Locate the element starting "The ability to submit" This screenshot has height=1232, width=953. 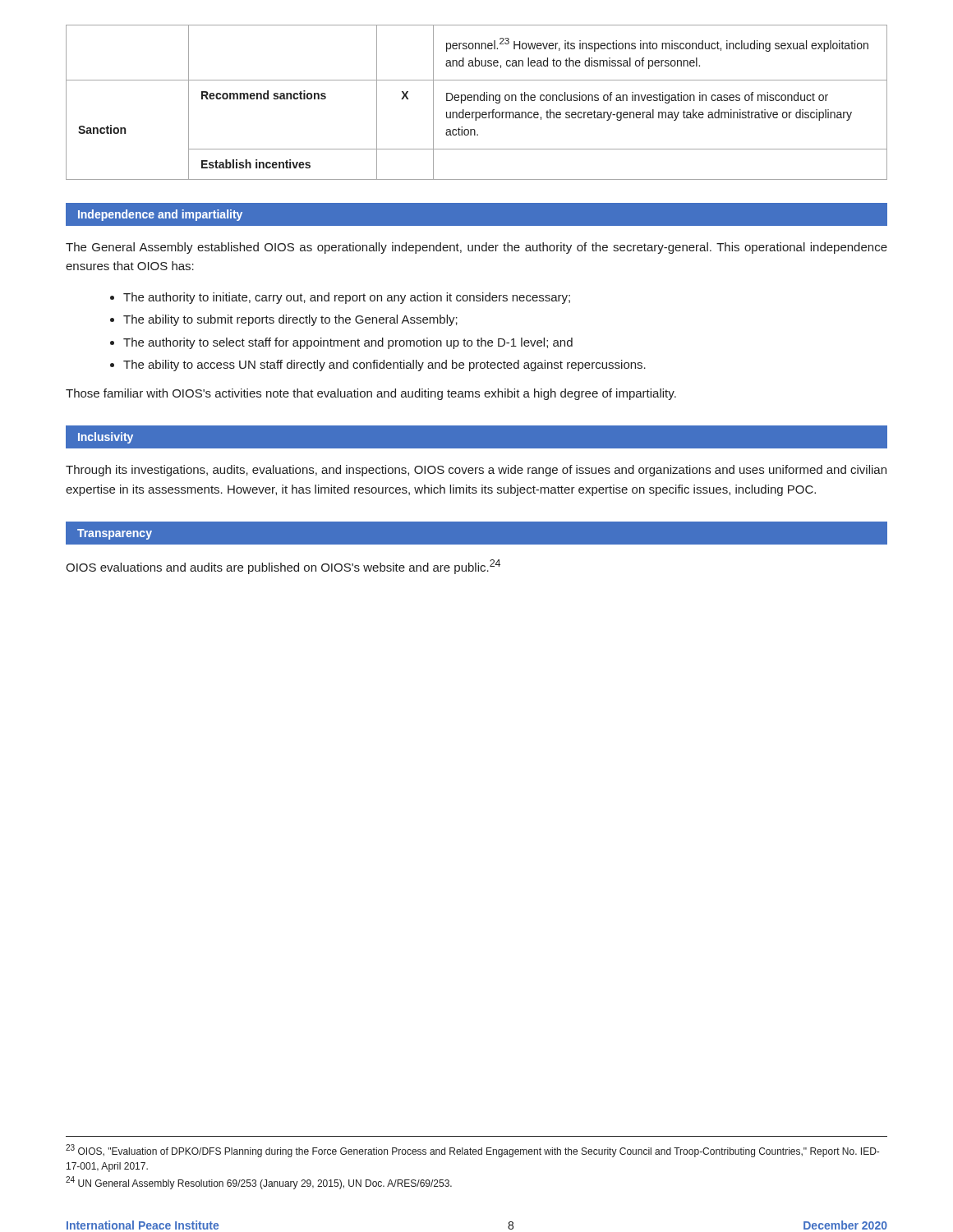click(x=291, y=319)
